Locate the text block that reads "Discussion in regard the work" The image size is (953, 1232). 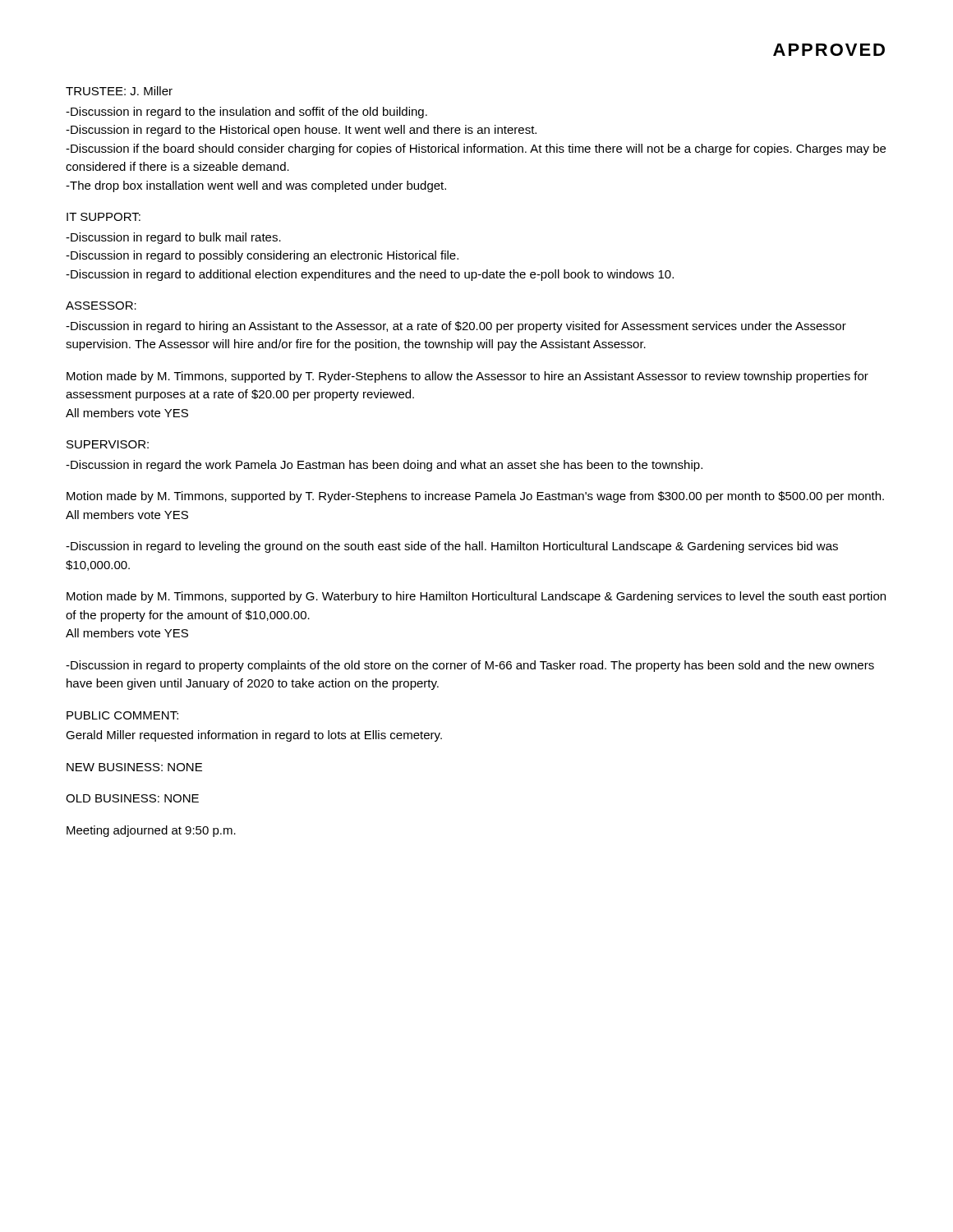tap(385, 464)
